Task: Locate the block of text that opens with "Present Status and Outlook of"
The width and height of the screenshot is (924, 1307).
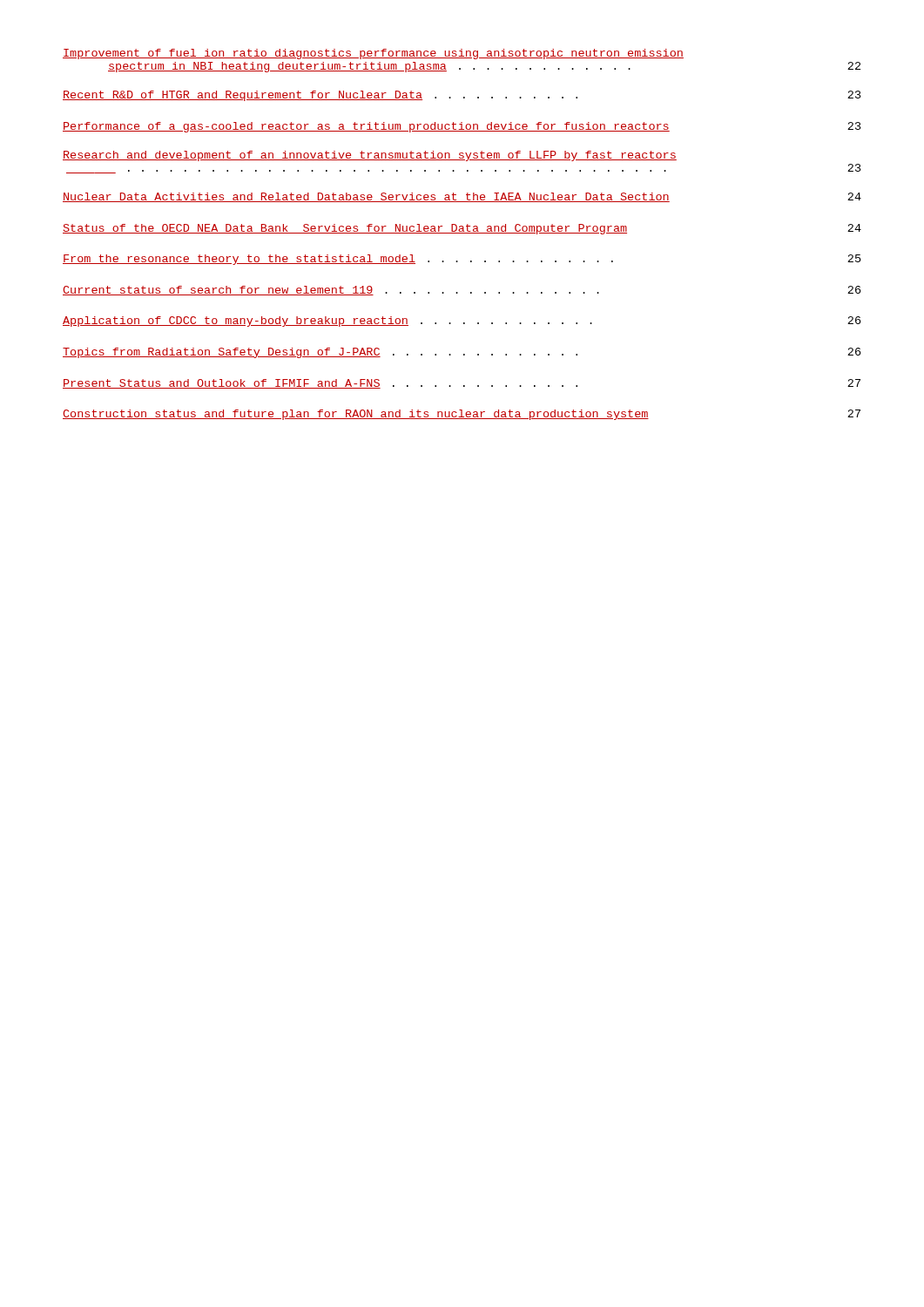Action: pyautogui.click(x=462, y=384)
